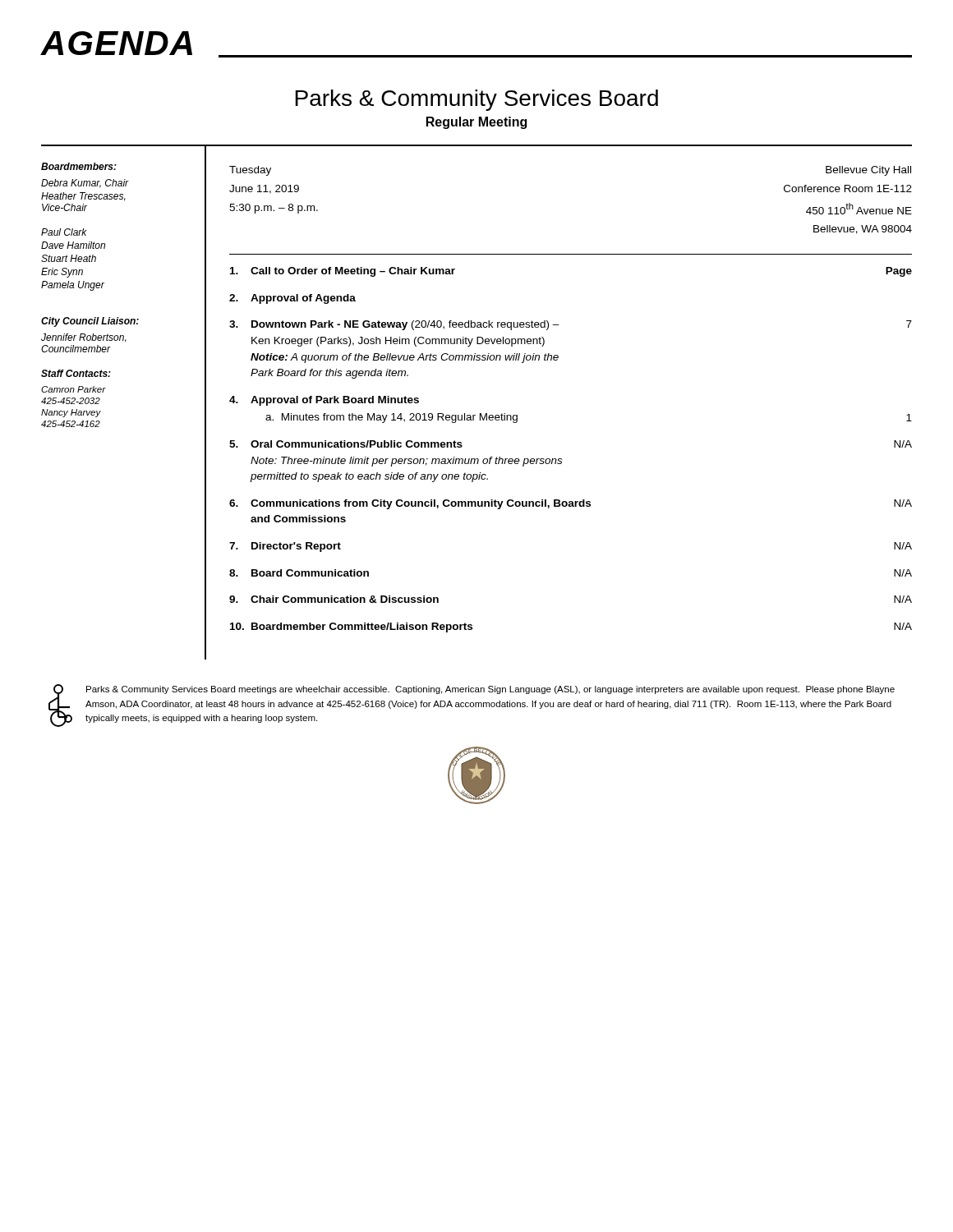The height and width of the screenshot is (1232, 953).
Task: Find the list item that says "8. Board Communication N/A"
Action: tap(315, 573)
